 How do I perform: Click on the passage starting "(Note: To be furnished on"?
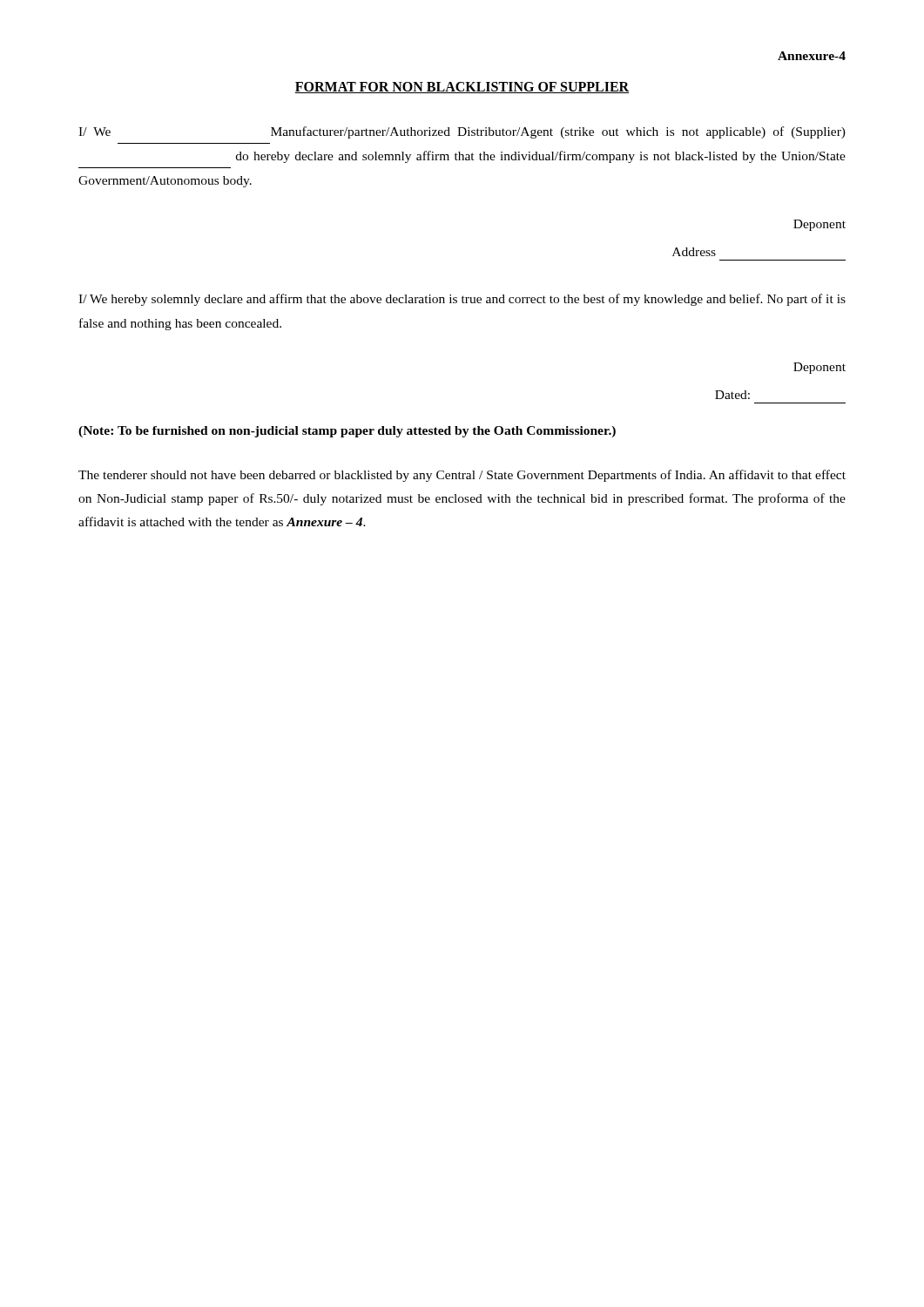347,430
